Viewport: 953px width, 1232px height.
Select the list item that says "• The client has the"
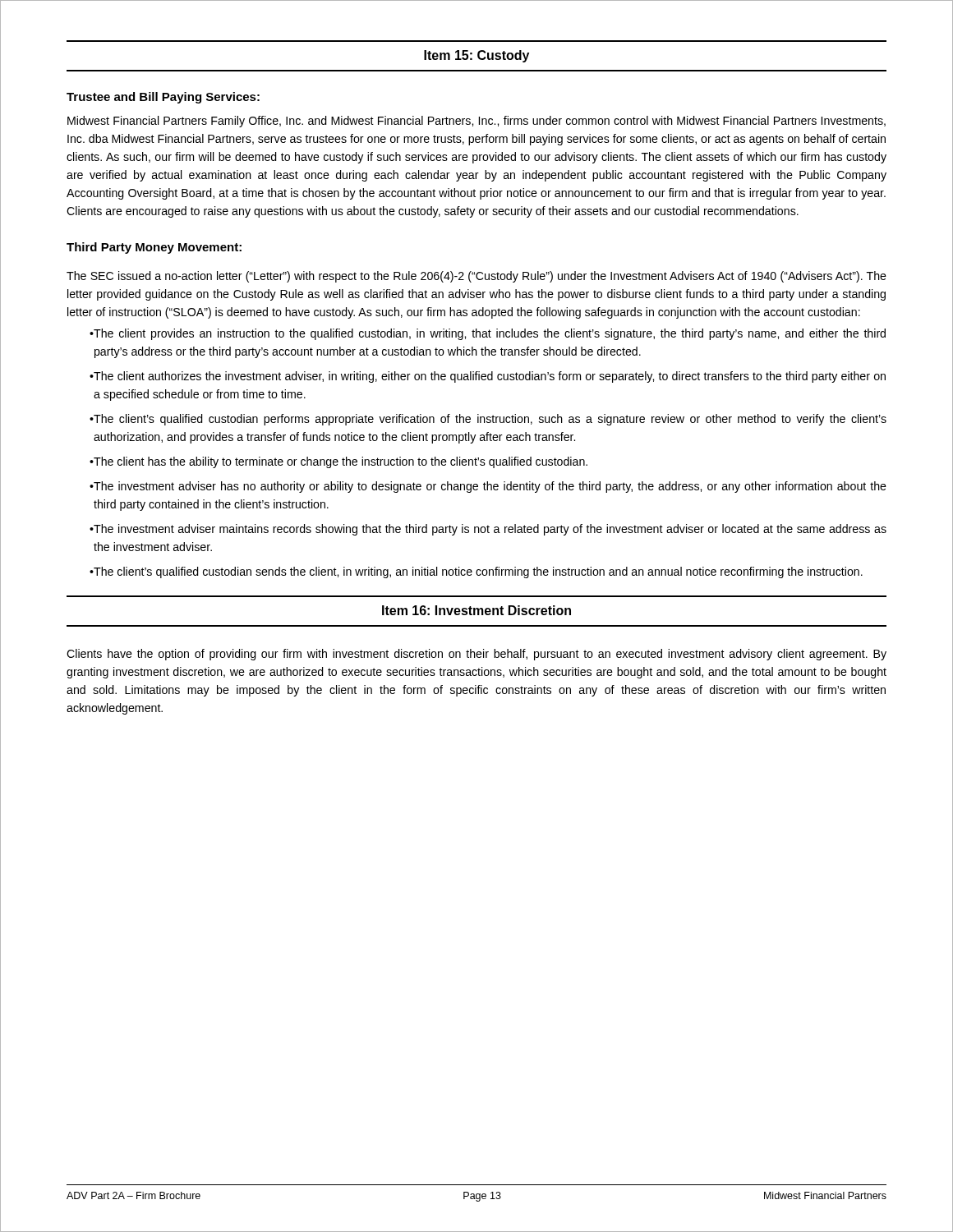(x=476, y=462)
